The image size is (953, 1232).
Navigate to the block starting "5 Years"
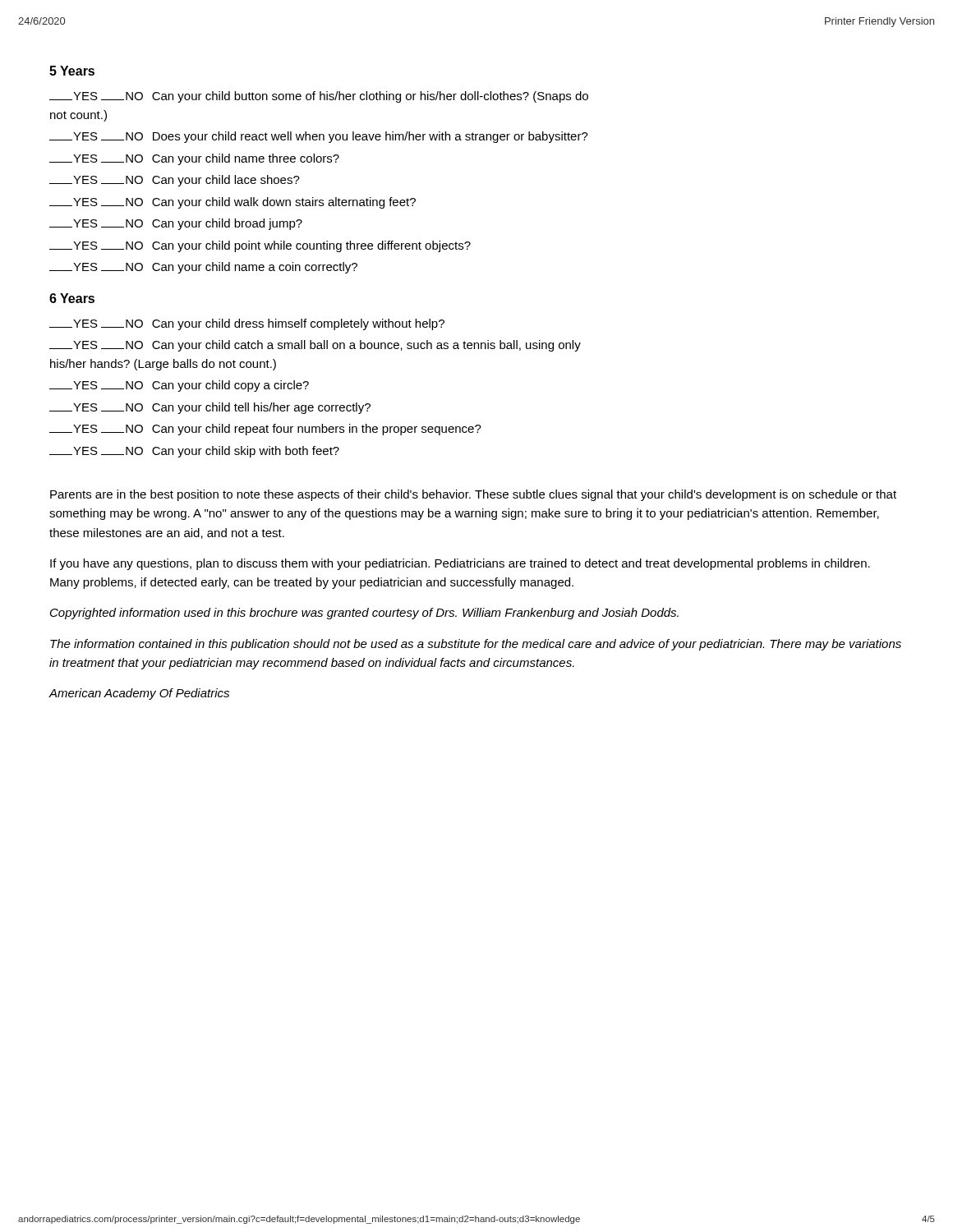pos(72,71)
